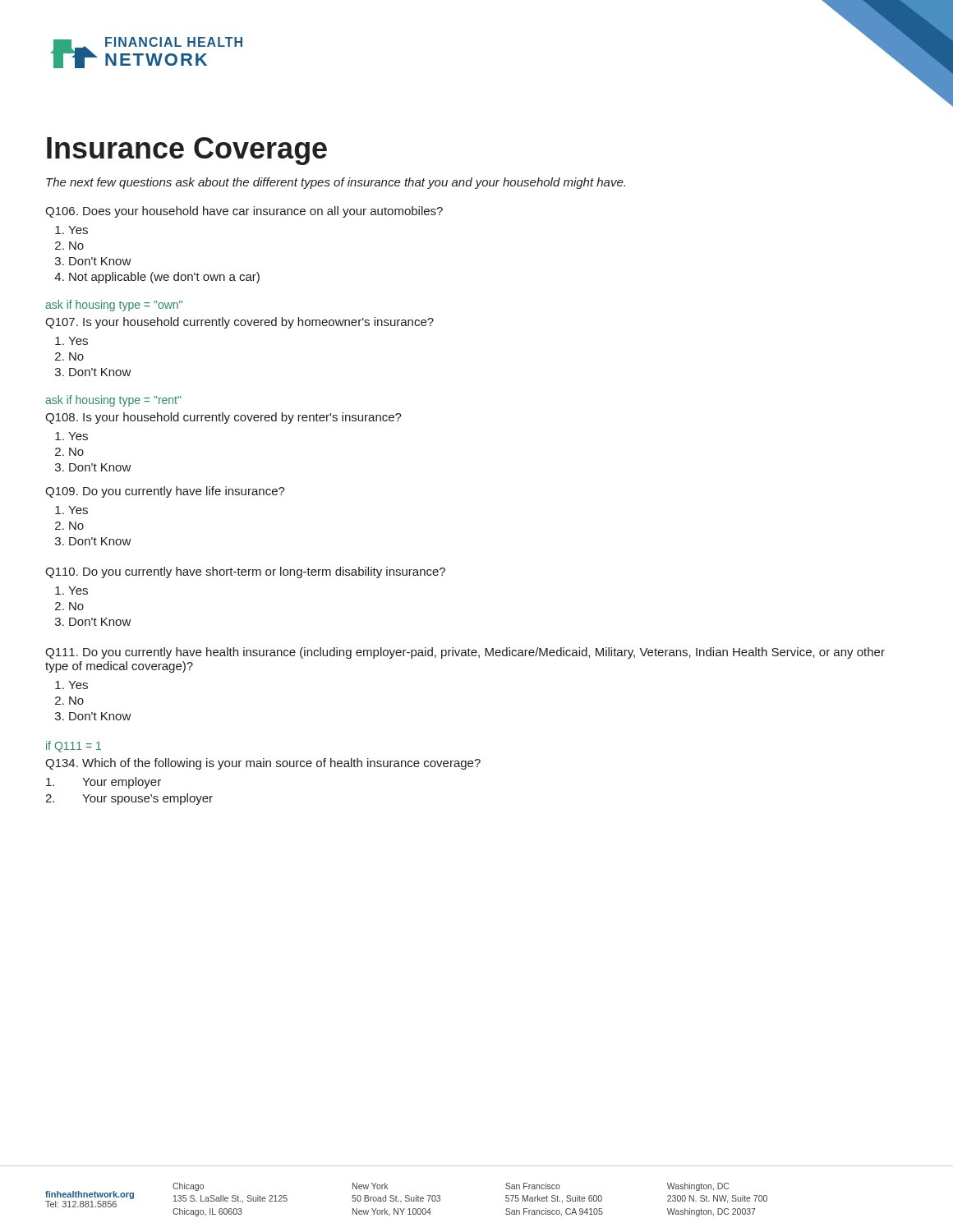This screenshot has height=1232, width=953.
Task: Point to the element starting "Your employer"
Action: pyautogui.click(x=103, y=782)
